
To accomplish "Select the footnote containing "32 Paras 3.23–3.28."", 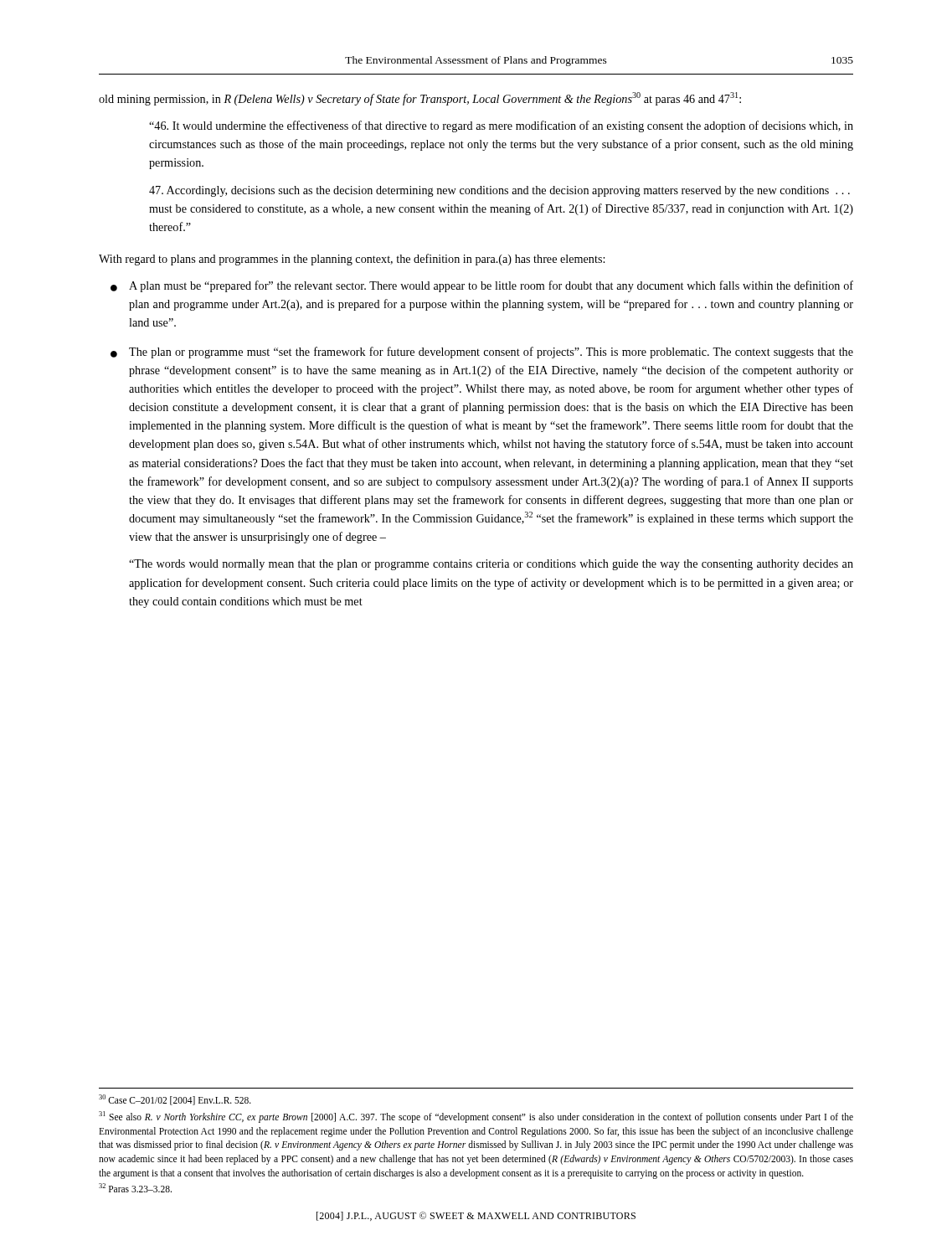I will (x=136, y=1189).
